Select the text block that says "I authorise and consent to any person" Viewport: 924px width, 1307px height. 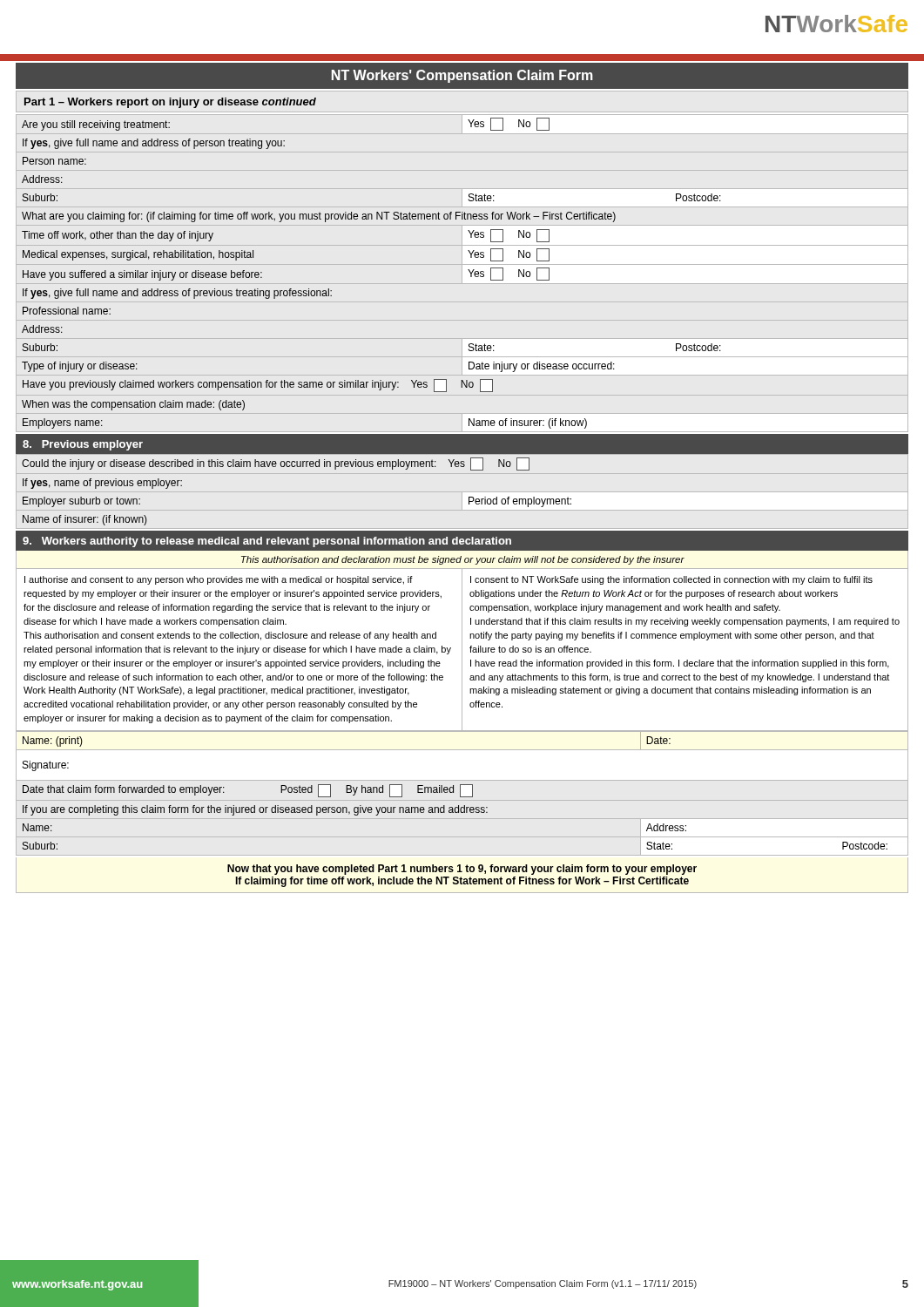click(237, 649)
